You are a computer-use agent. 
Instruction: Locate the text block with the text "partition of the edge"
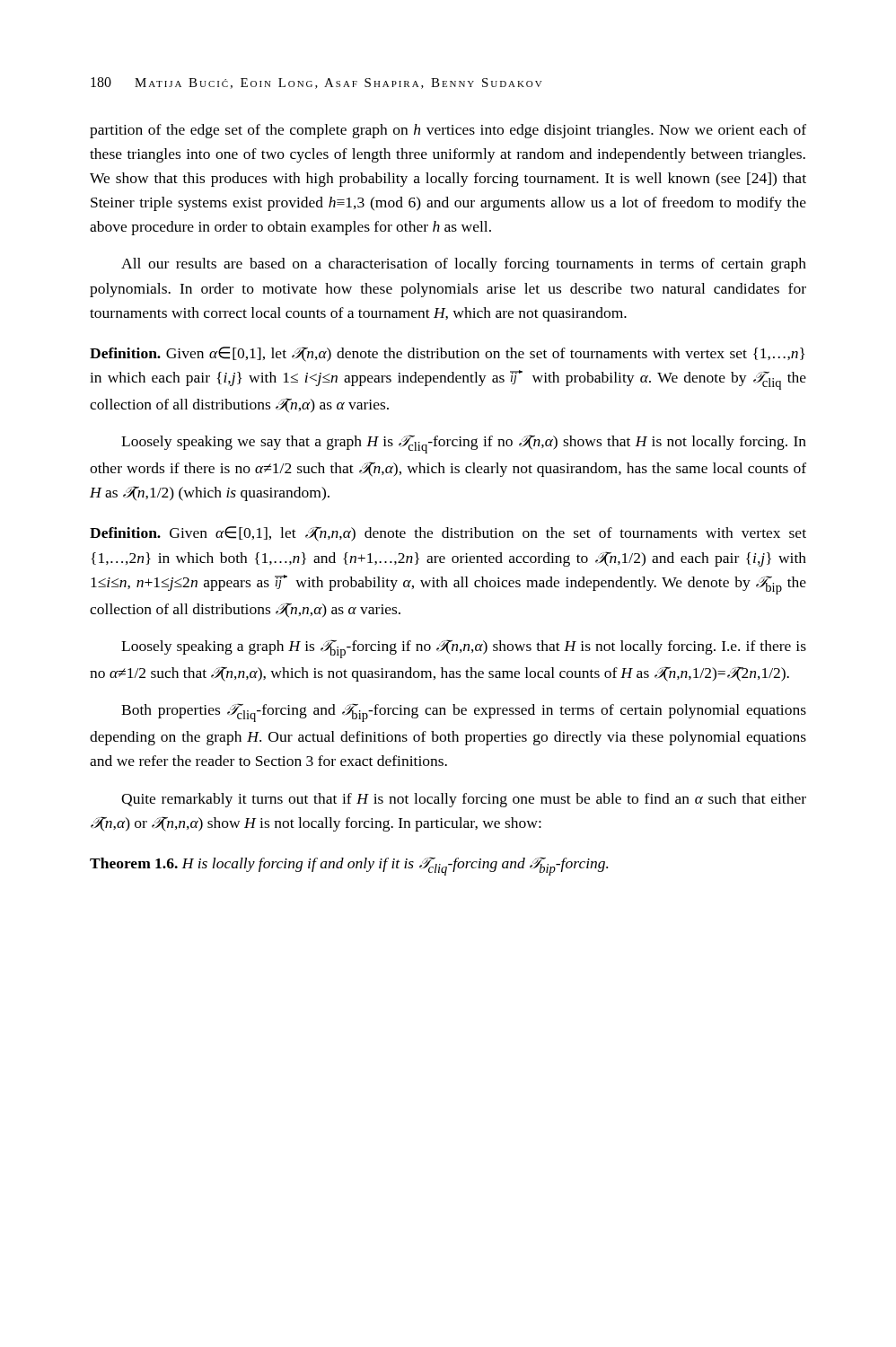[448, 178]
